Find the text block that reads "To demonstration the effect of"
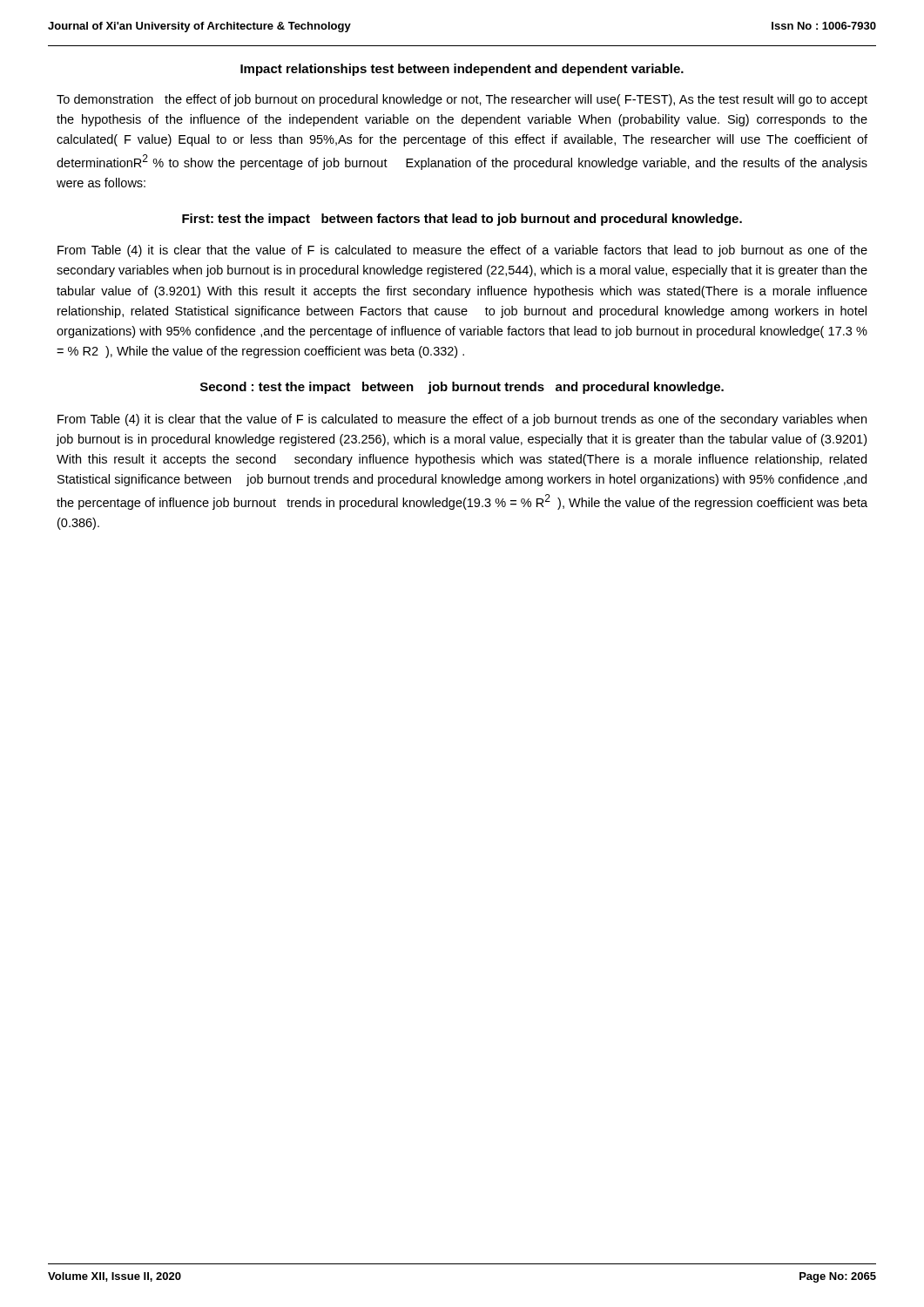The image size is (924, 1307). (x=462, y=141)
